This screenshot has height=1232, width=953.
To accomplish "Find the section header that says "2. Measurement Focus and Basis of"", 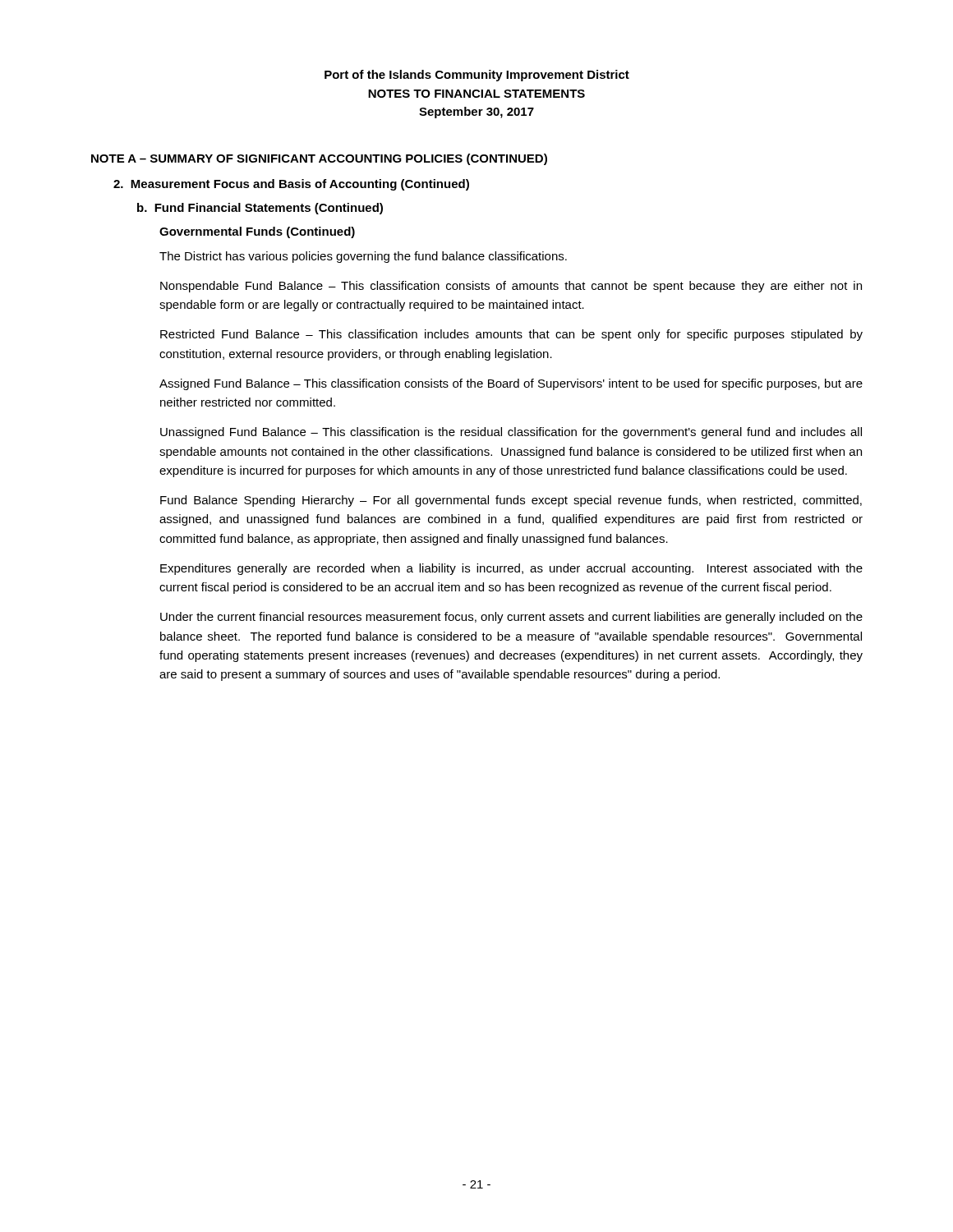I will point(292,183).
